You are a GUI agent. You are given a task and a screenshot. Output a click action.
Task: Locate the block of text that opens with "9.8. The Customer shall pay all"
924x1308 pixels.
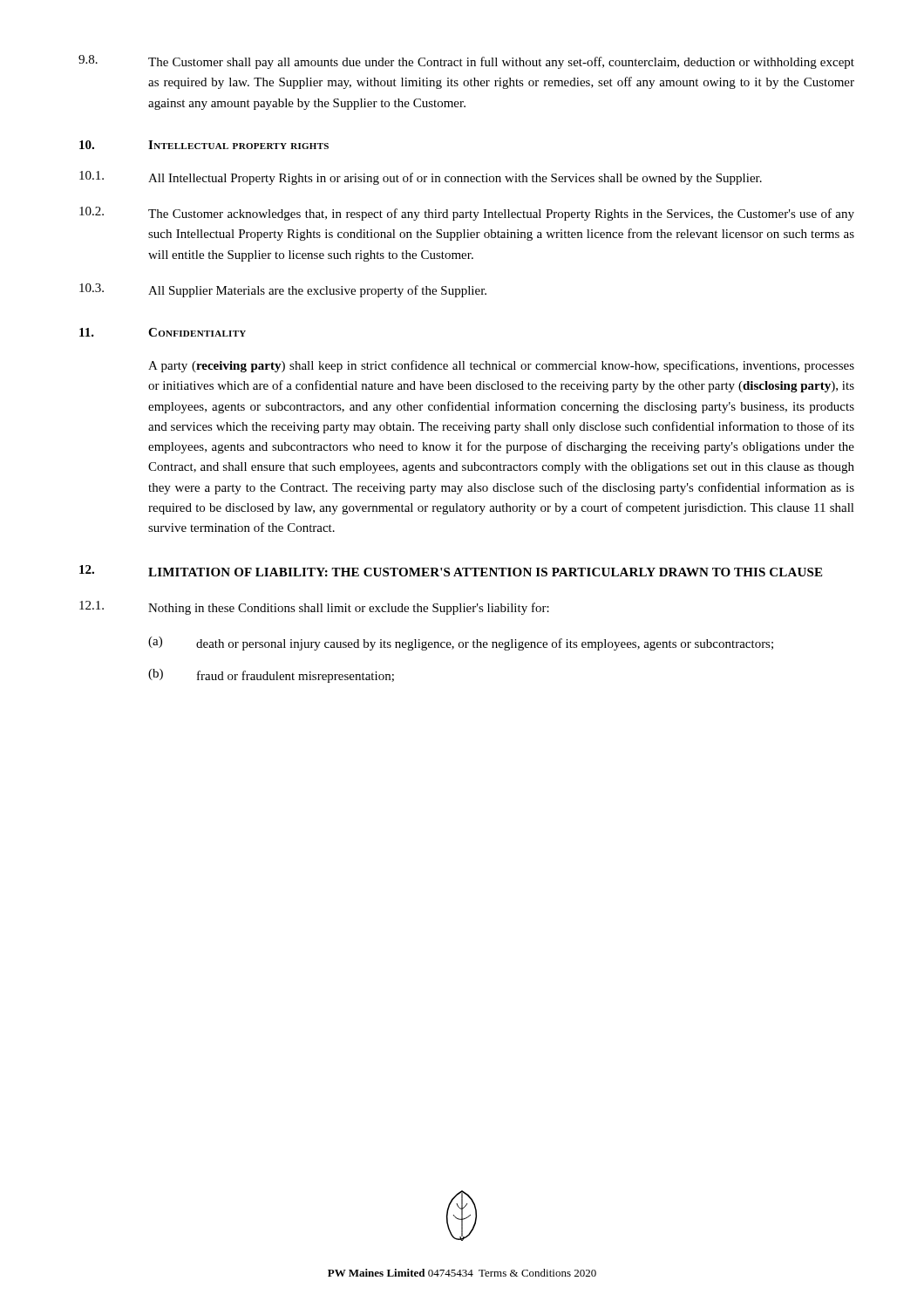click(x=466, y=83)
